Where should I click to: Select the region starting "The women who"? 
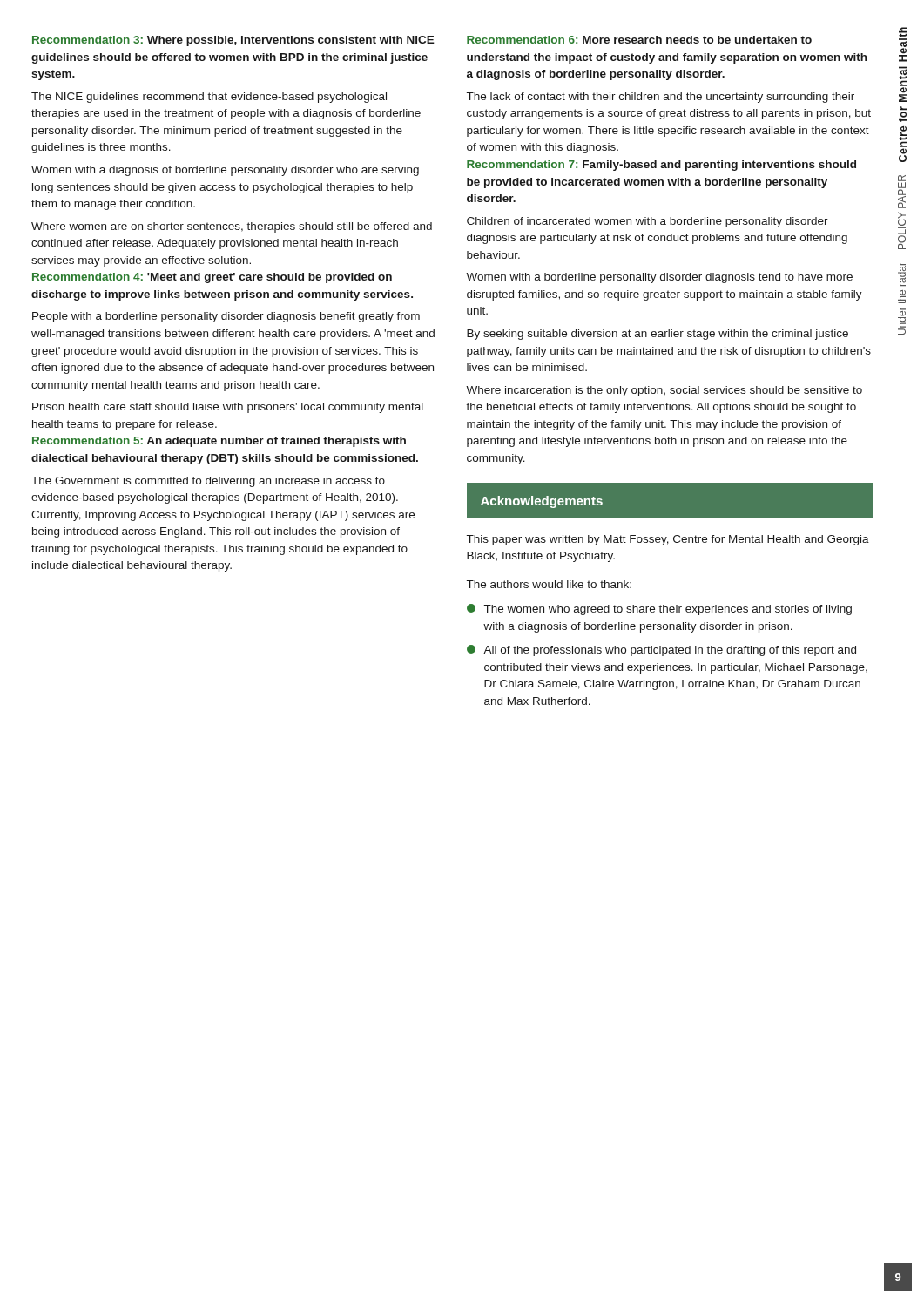(x=670, y=617)
